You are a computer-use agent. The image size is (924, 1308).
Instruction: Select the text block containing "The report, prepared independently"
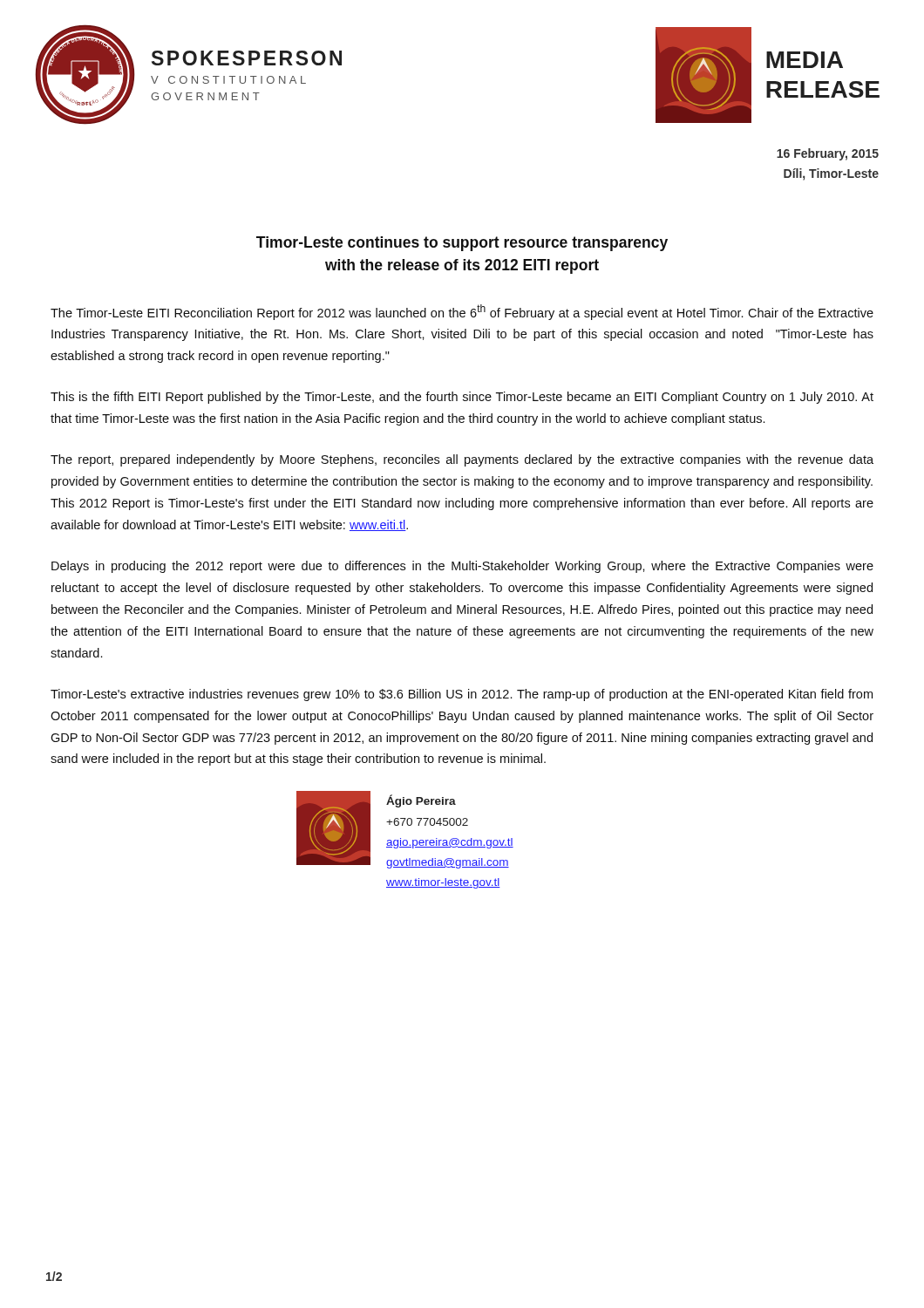tap(462, 492)
